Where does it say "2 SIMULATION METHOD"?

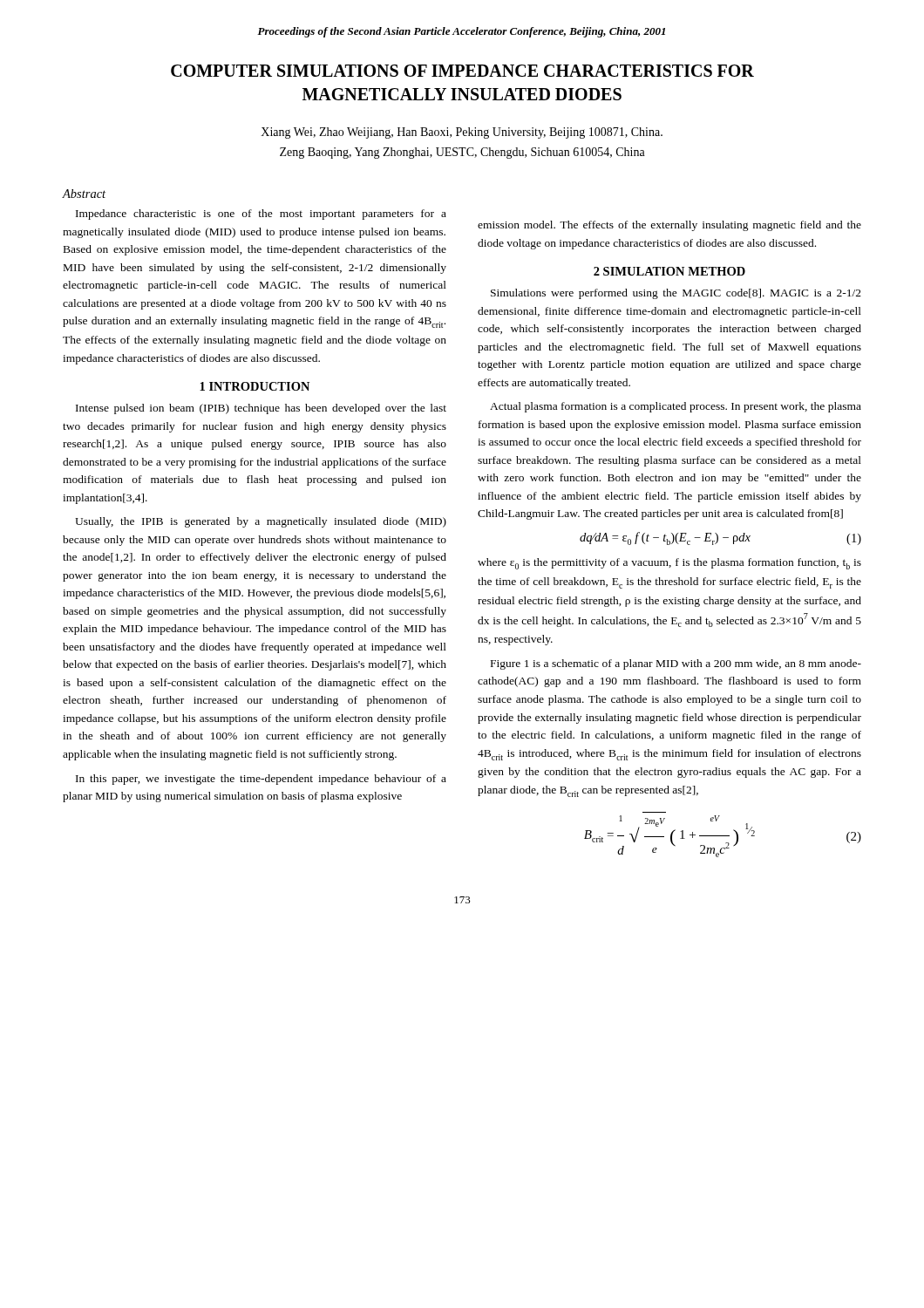[x=669, y=271]
